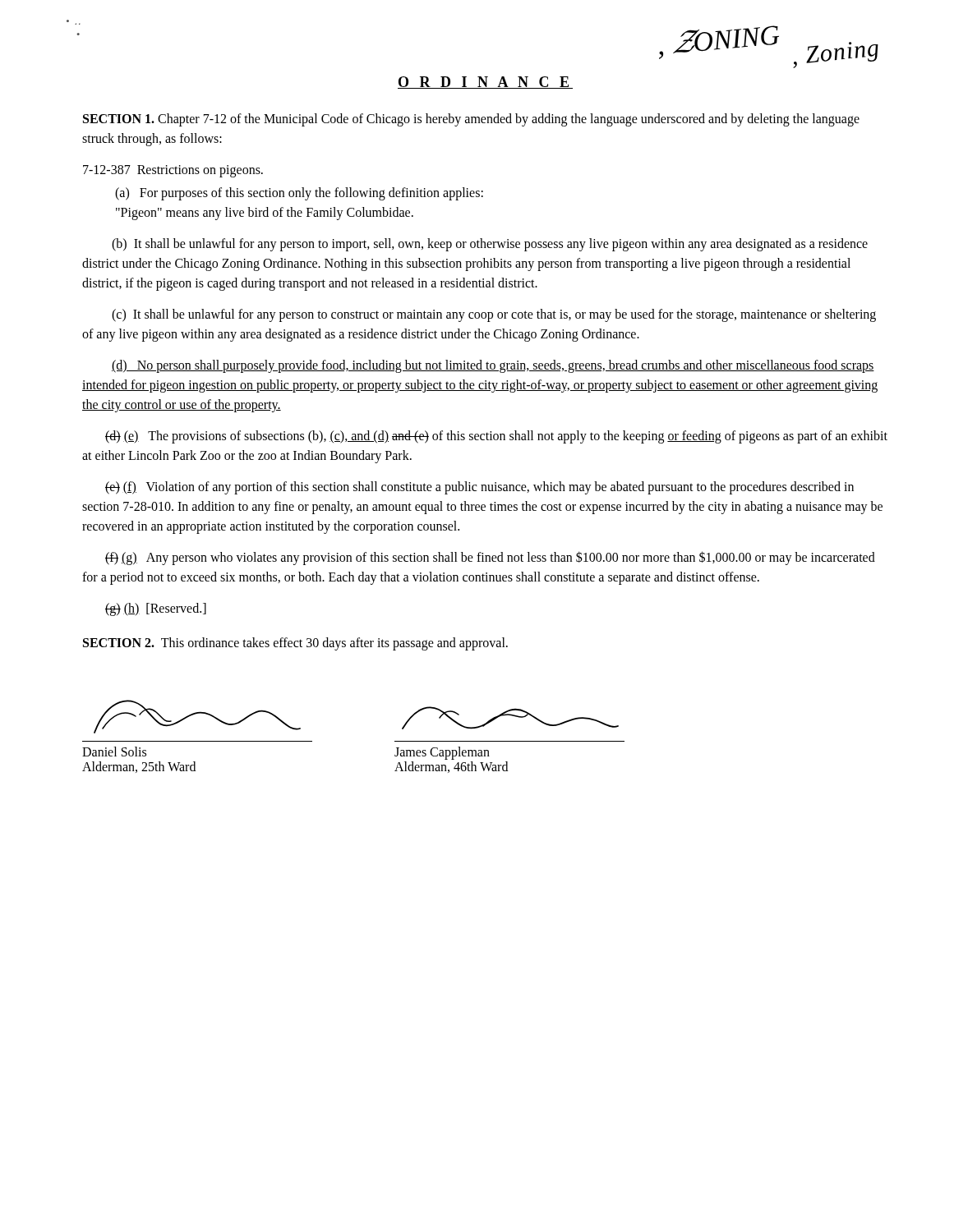954x1232 pixels.
Task: Locate the block of text that opens with "(b) It shall be unlawful for any"
Action: click(x=475, y=263)
